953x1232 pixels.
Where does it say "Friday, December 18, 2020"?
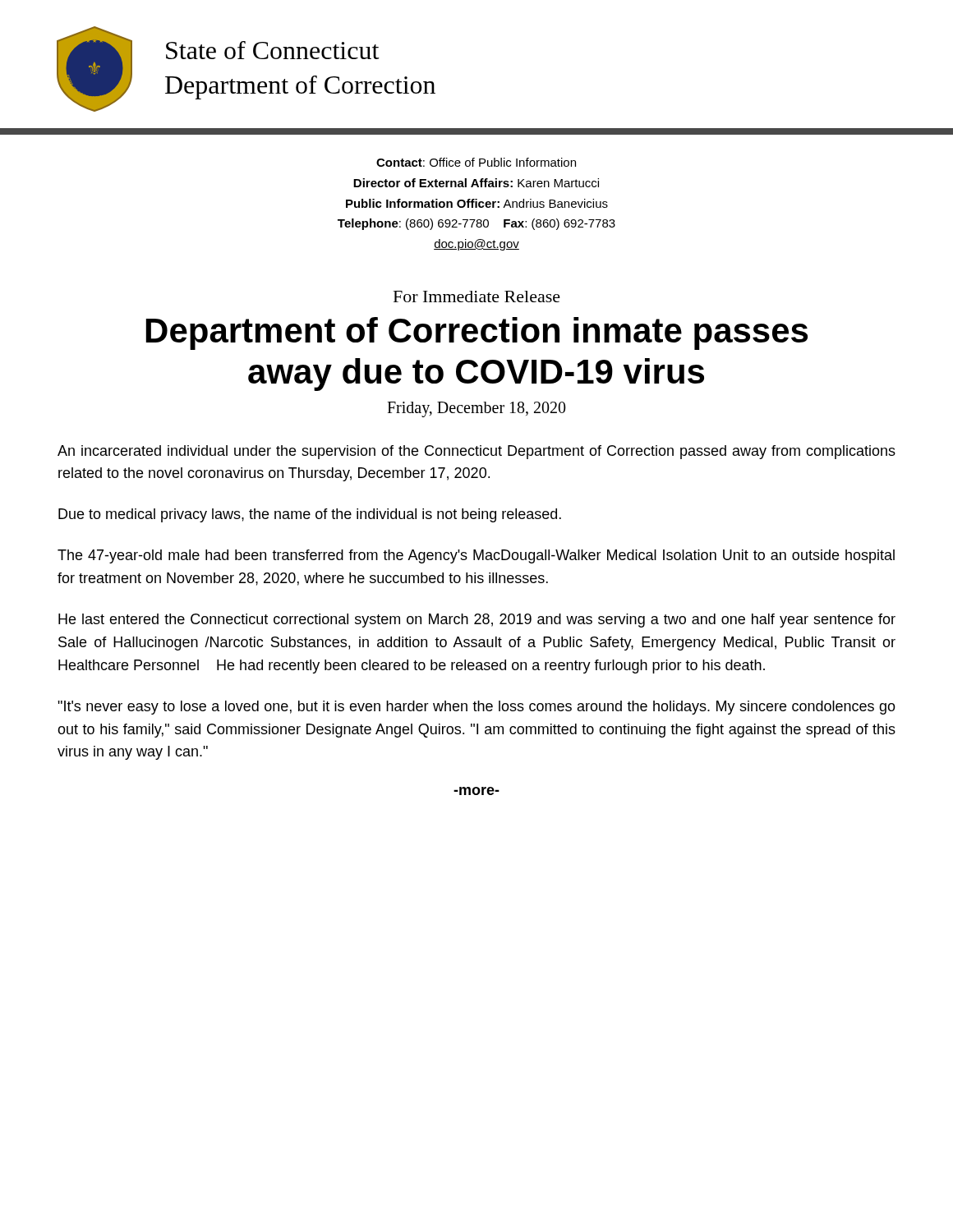click(x=476, y=407)
